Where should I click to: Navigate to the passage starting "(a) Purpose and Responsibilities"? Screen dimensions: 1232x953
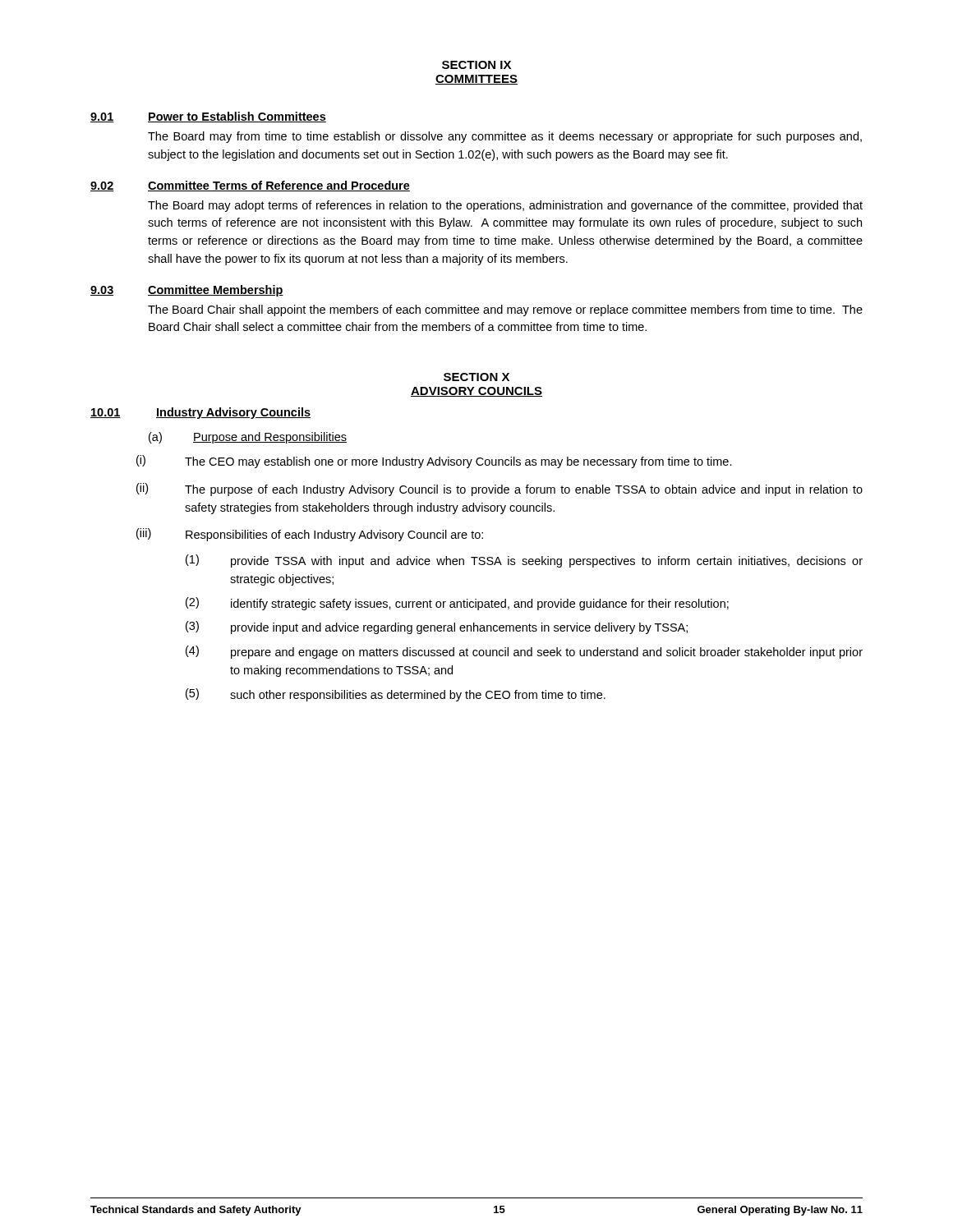click(x=247, y=437)
